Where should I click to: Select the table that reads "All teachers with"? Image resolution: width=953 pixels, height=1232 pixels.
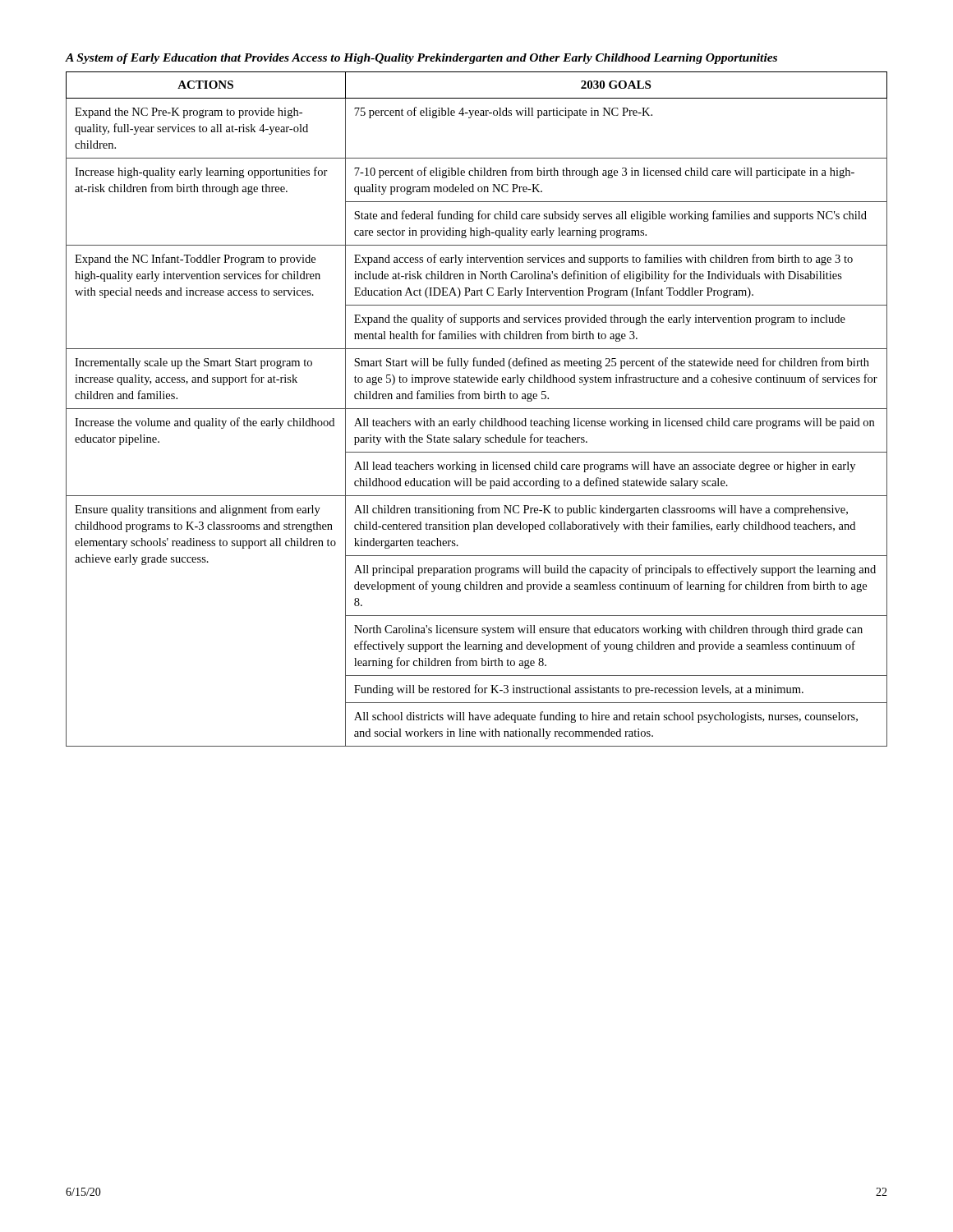476,409
